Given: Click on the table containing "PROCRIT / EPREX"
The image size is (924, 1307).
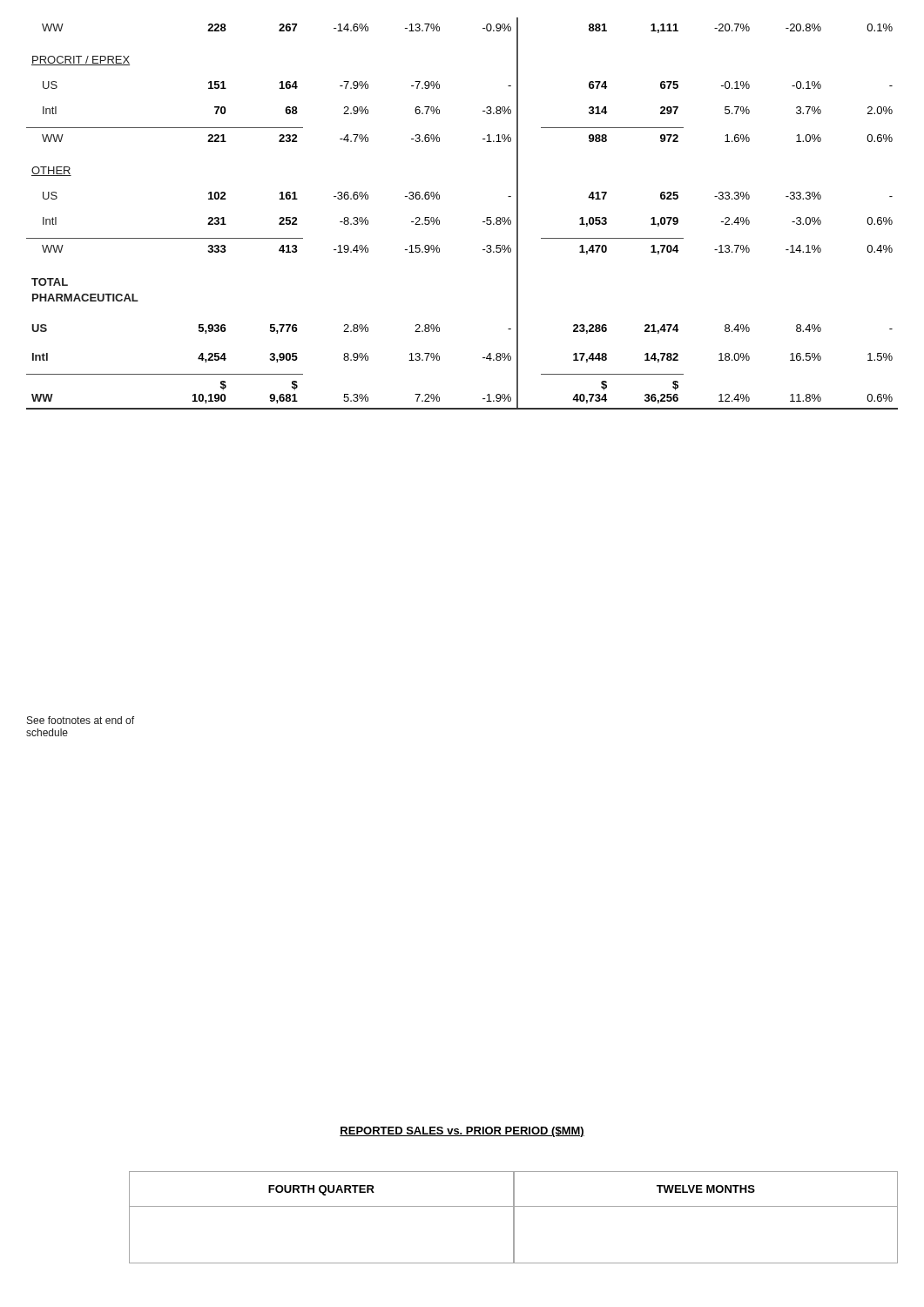Looking at the screenshot, I should click(x=462, y=214).
